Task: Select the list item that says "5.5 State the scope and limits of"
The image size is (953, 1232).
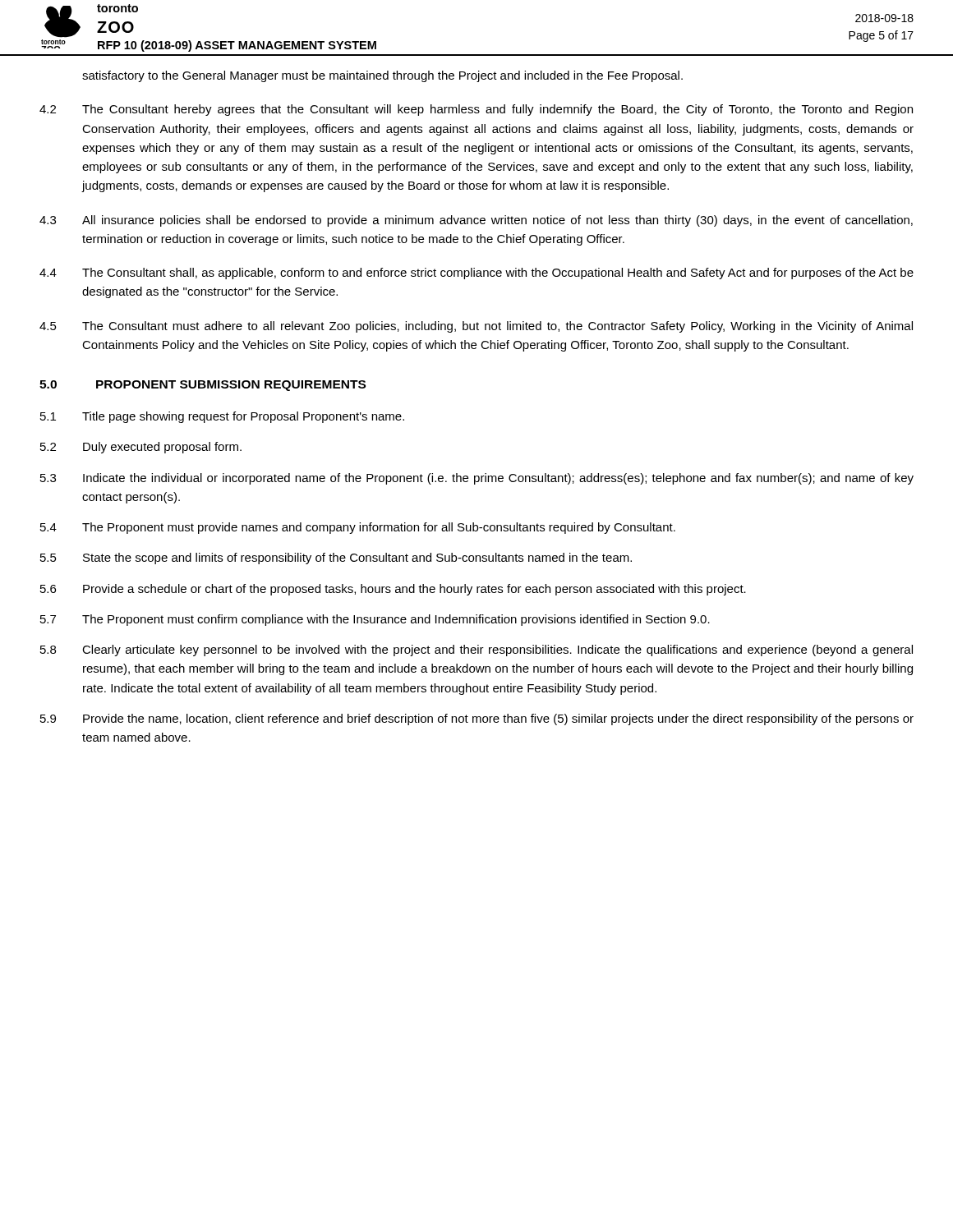Action: point(476,558)
